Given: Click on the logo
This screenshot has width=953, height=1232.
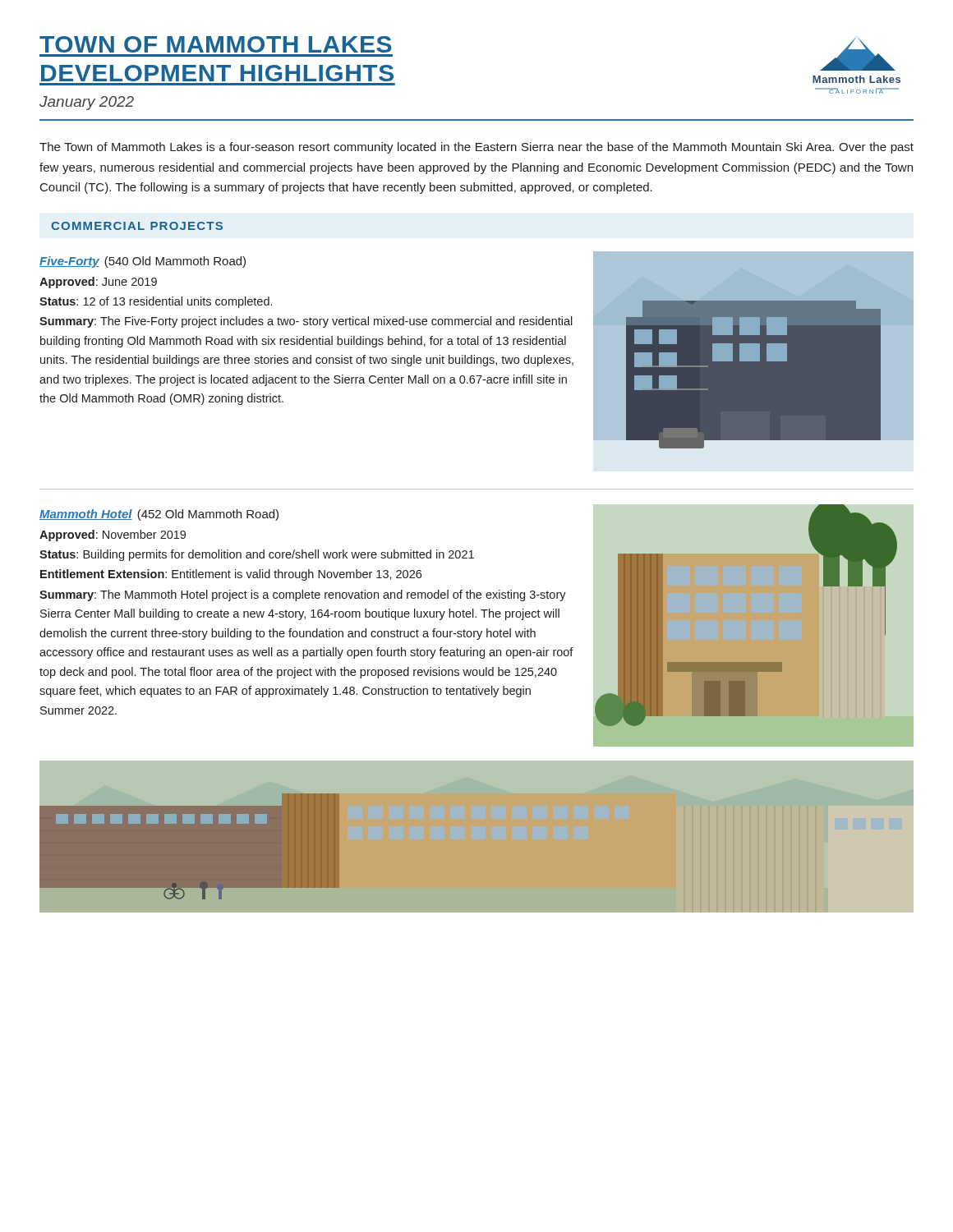Looking at the screenshot, I should tap(857, 70).
